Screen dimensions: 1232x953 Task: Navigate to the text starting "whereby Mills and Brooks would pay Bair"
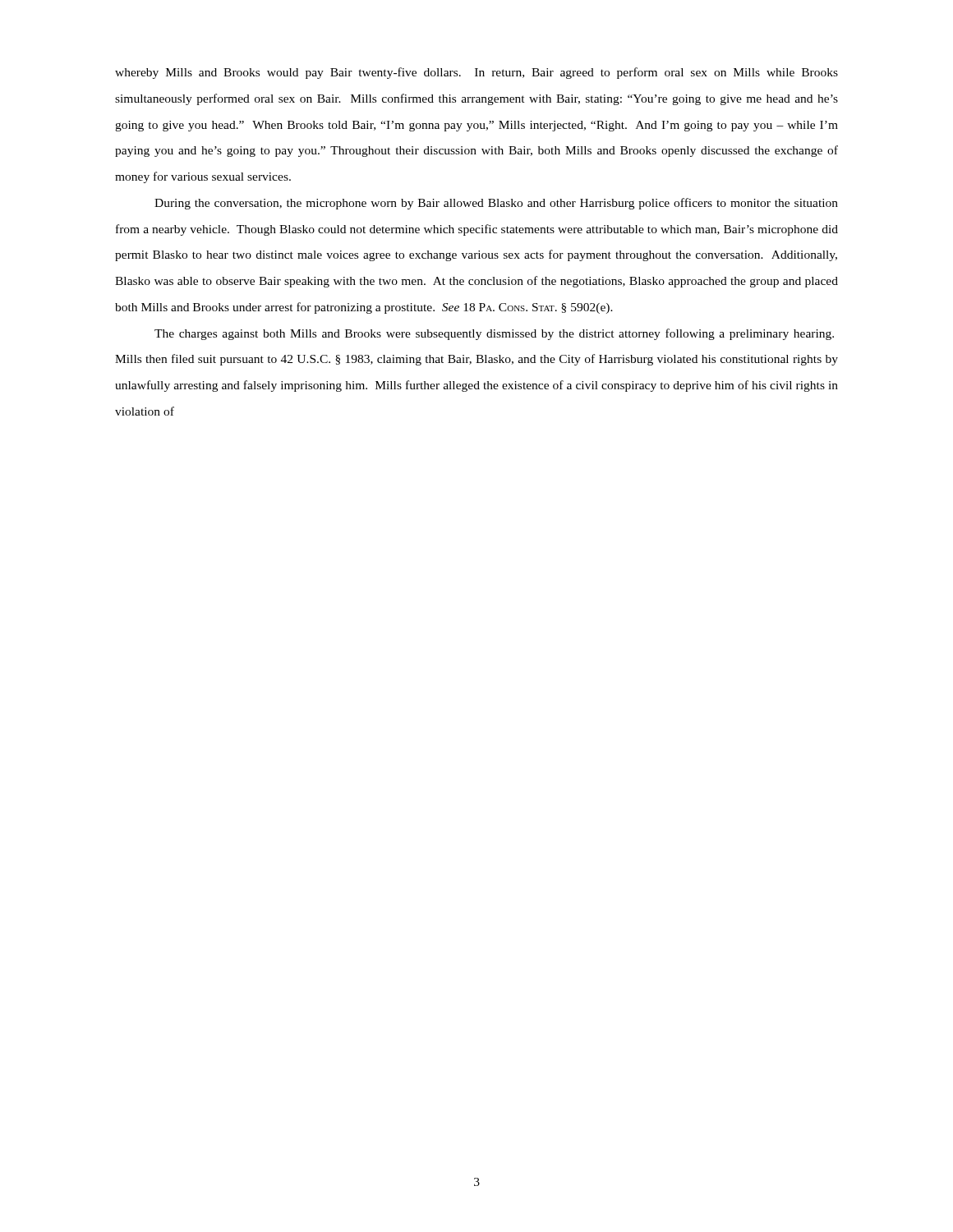click(476, 124)
